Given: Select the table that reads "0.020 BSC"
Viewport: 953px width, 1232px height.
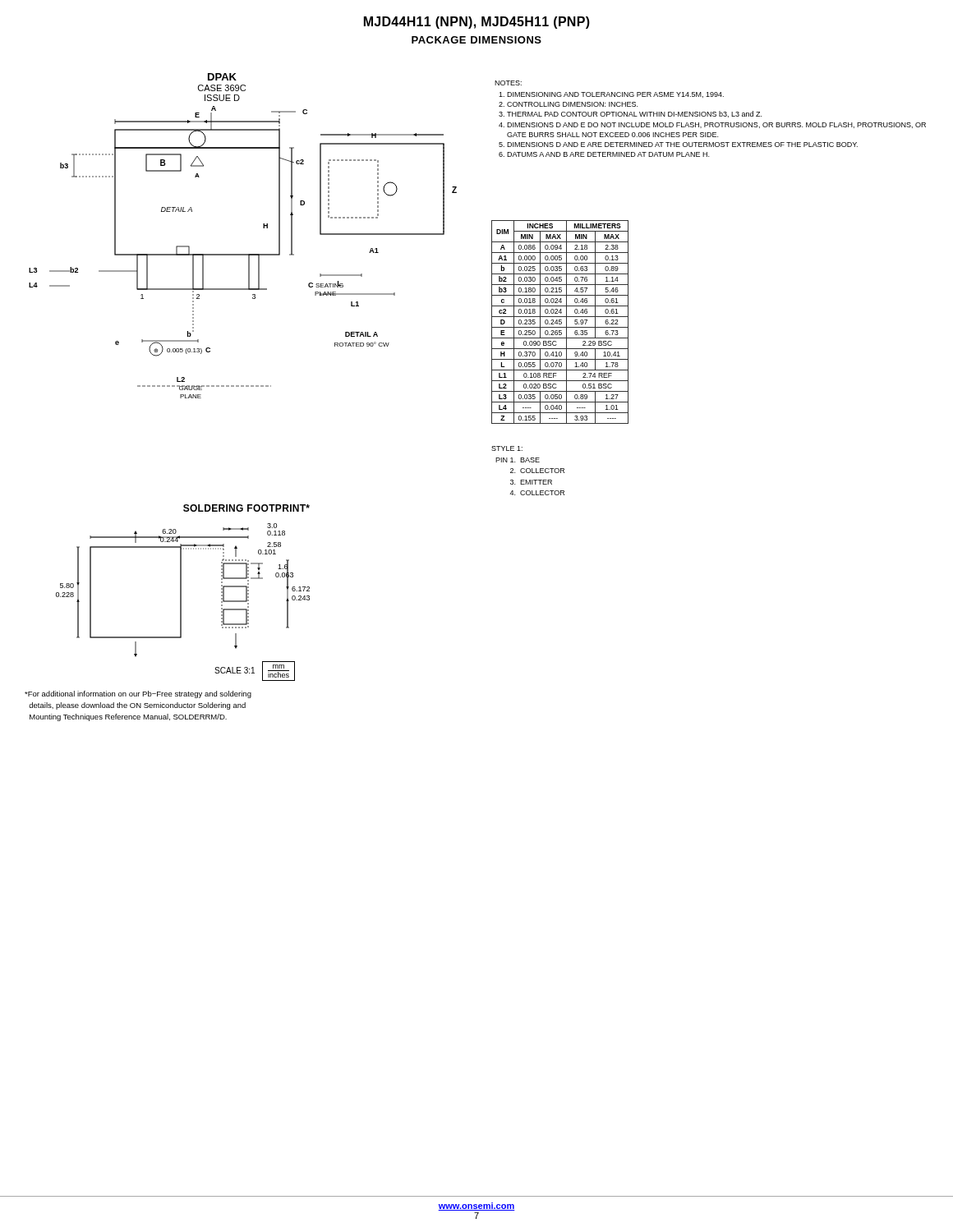Looking at the screenshot, I should (x=560, y=322).
